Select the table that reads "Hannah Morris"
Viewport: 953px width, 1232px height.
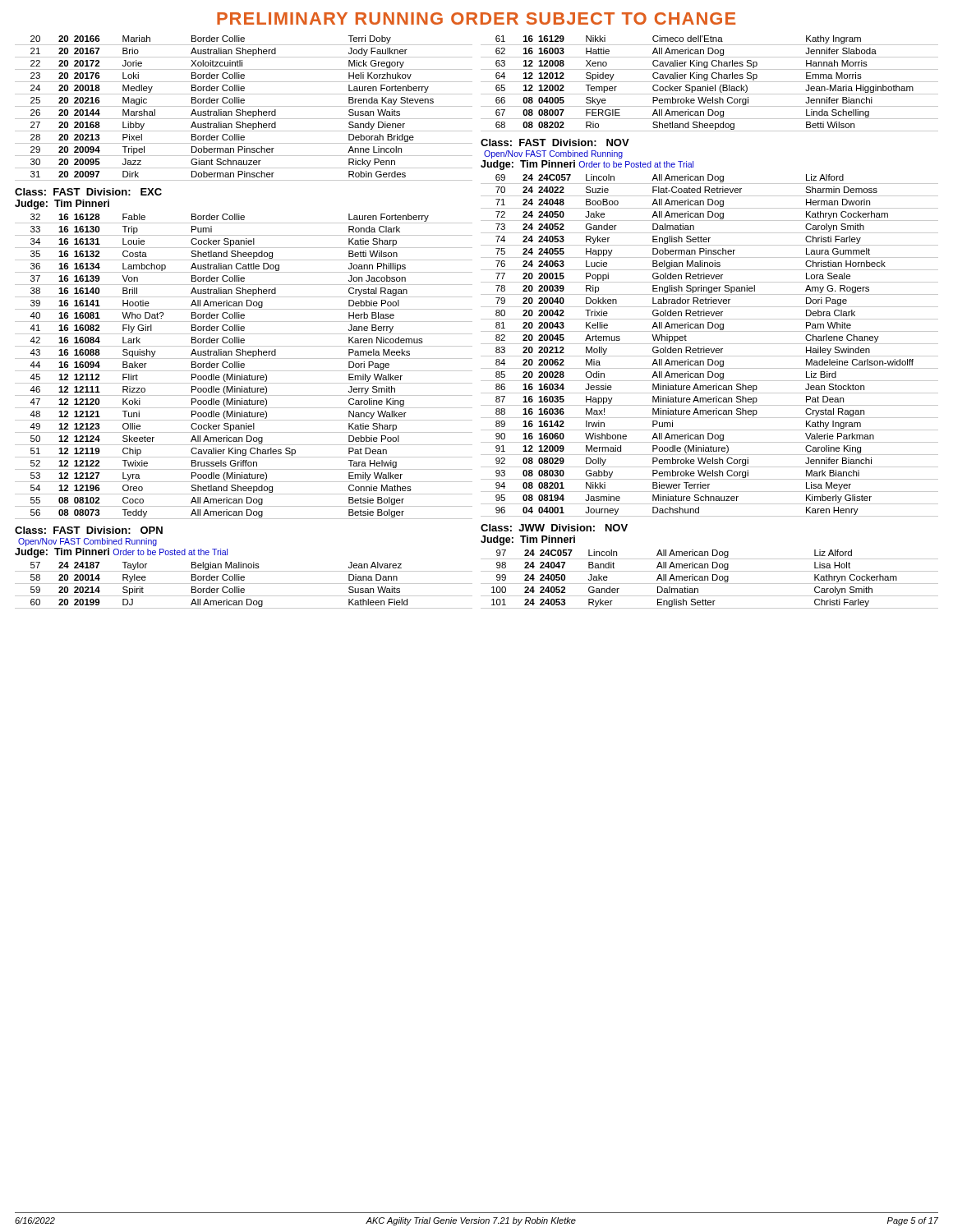pos(709,82)
